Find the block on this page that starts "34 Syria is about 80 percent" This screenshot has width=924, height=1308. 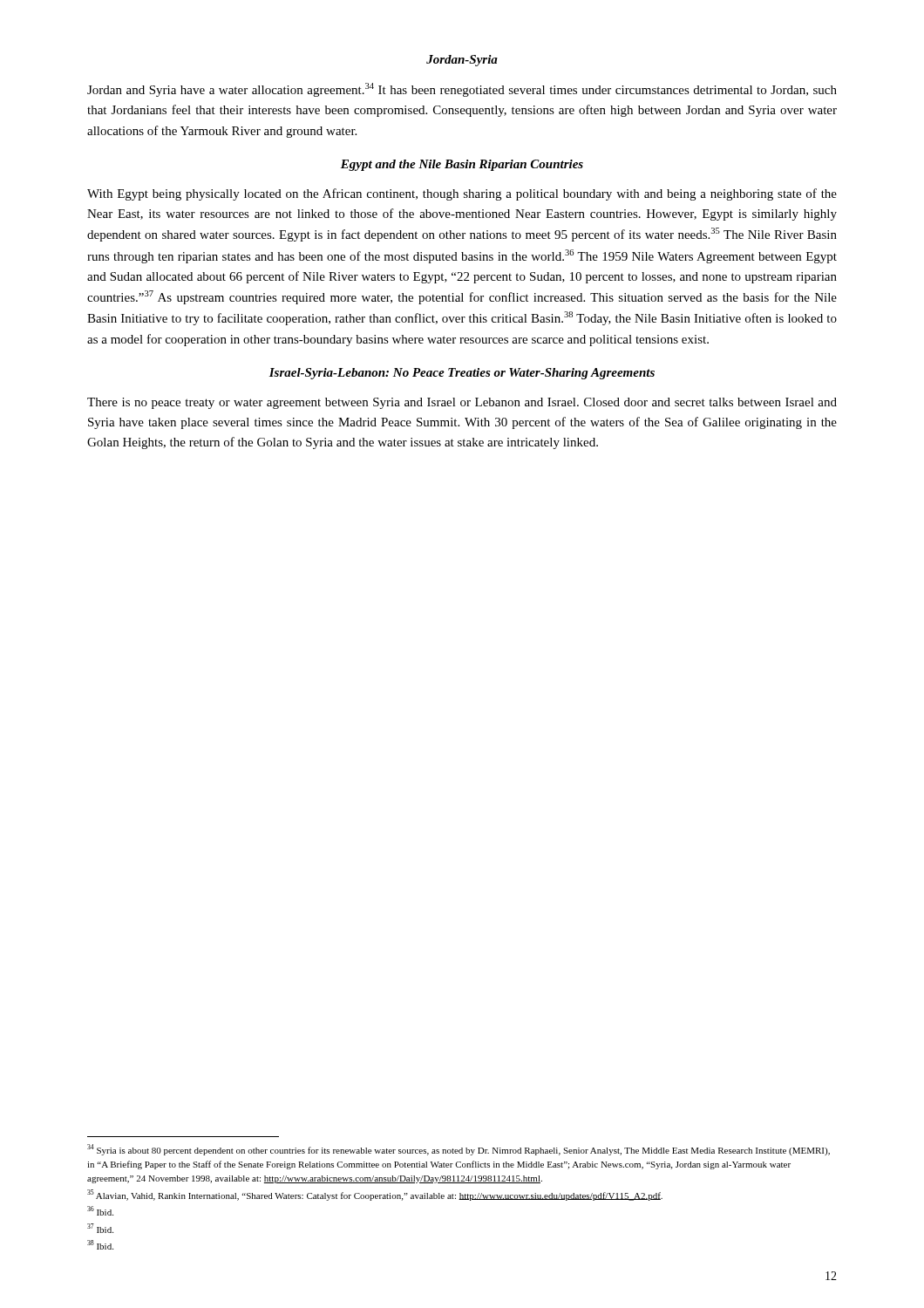coord(459,1163)
